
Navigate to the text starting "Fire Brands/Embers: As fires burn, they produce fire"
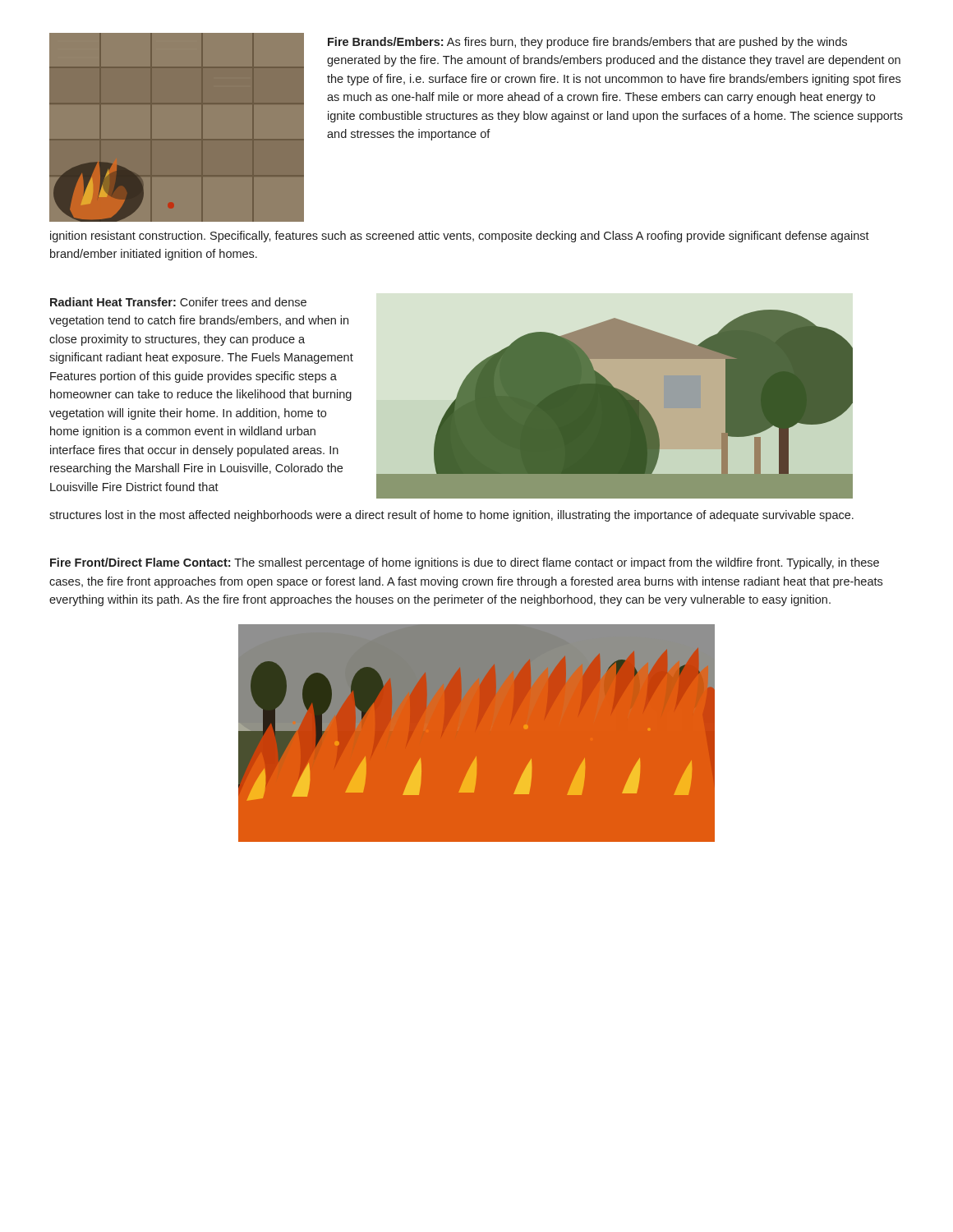615,88
